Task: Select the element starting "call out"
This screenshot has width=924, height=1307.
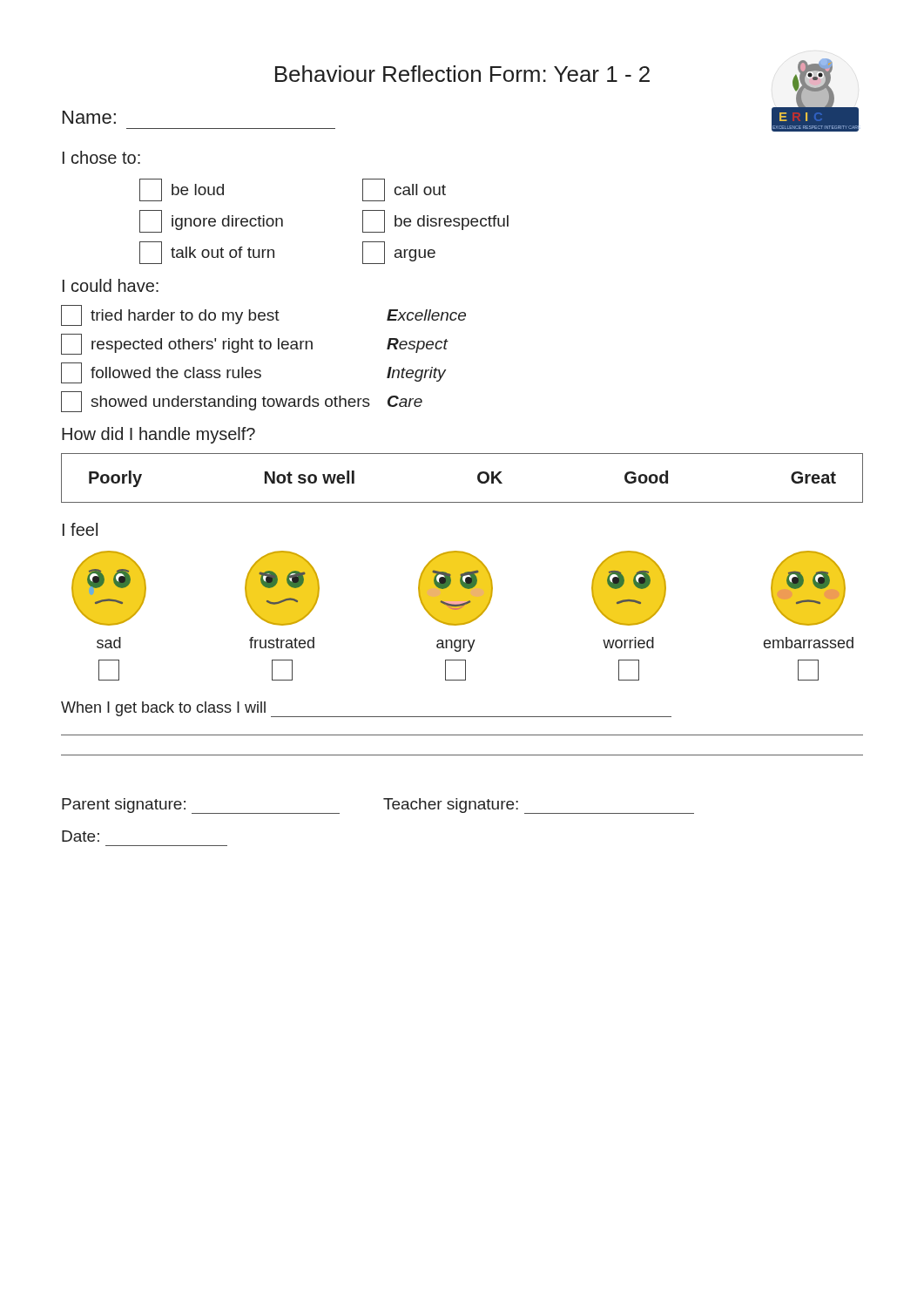Action: (404, 190)
